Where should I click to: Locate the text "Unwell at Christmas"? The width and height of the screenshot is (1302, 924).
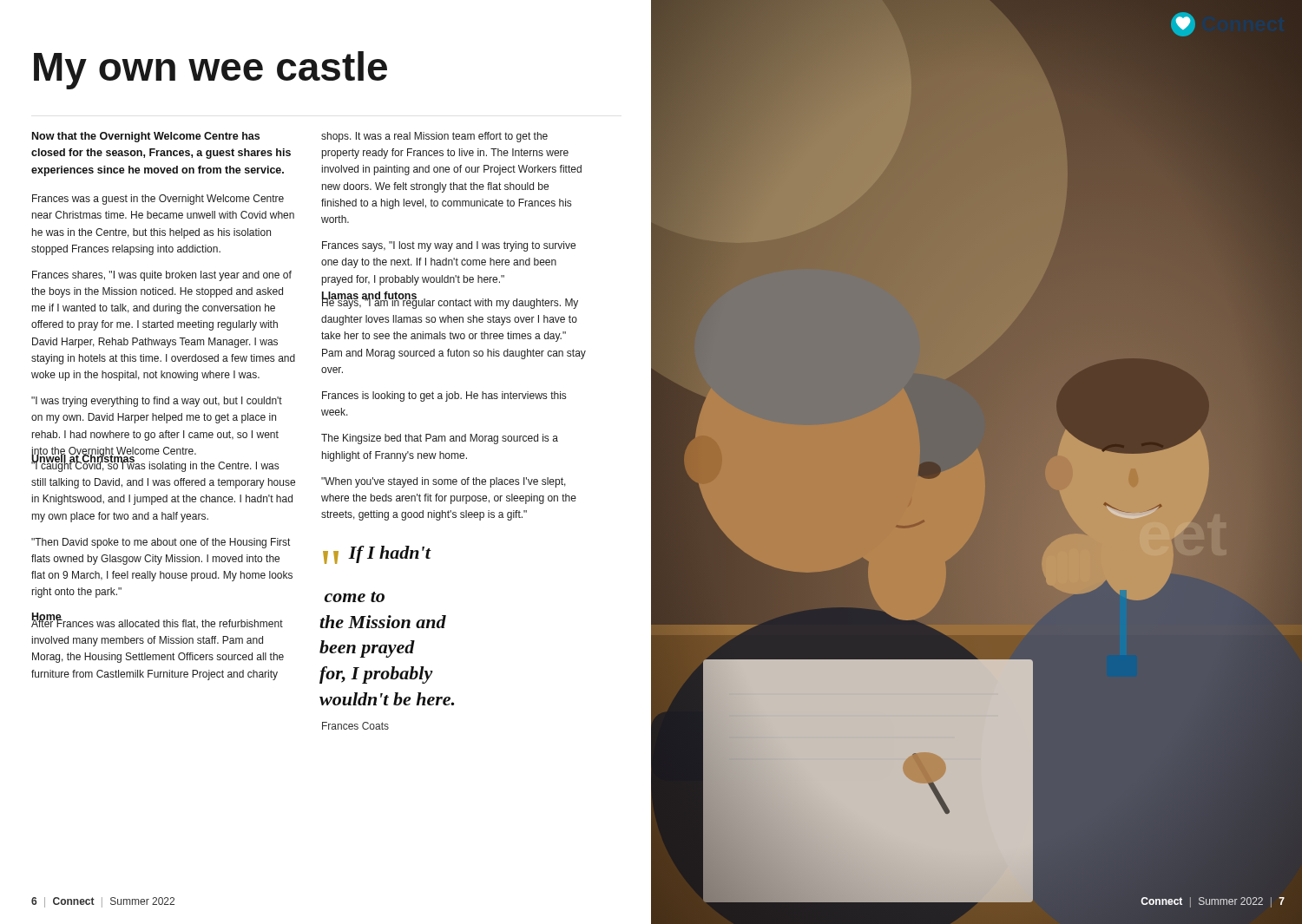click(x=164, y=459)
